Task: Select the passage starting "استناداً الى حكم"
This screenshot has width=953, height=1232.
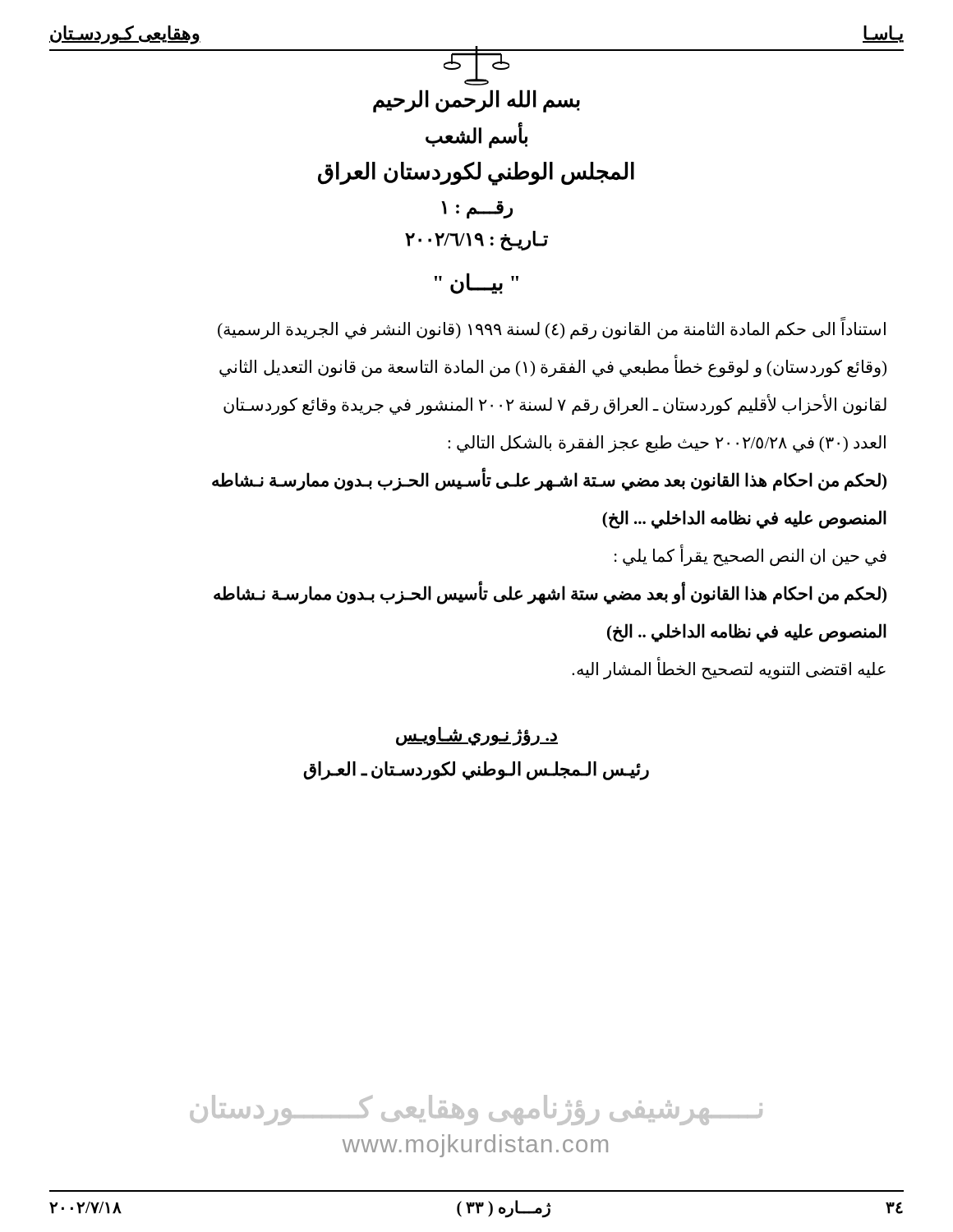Action: [552, 329]
